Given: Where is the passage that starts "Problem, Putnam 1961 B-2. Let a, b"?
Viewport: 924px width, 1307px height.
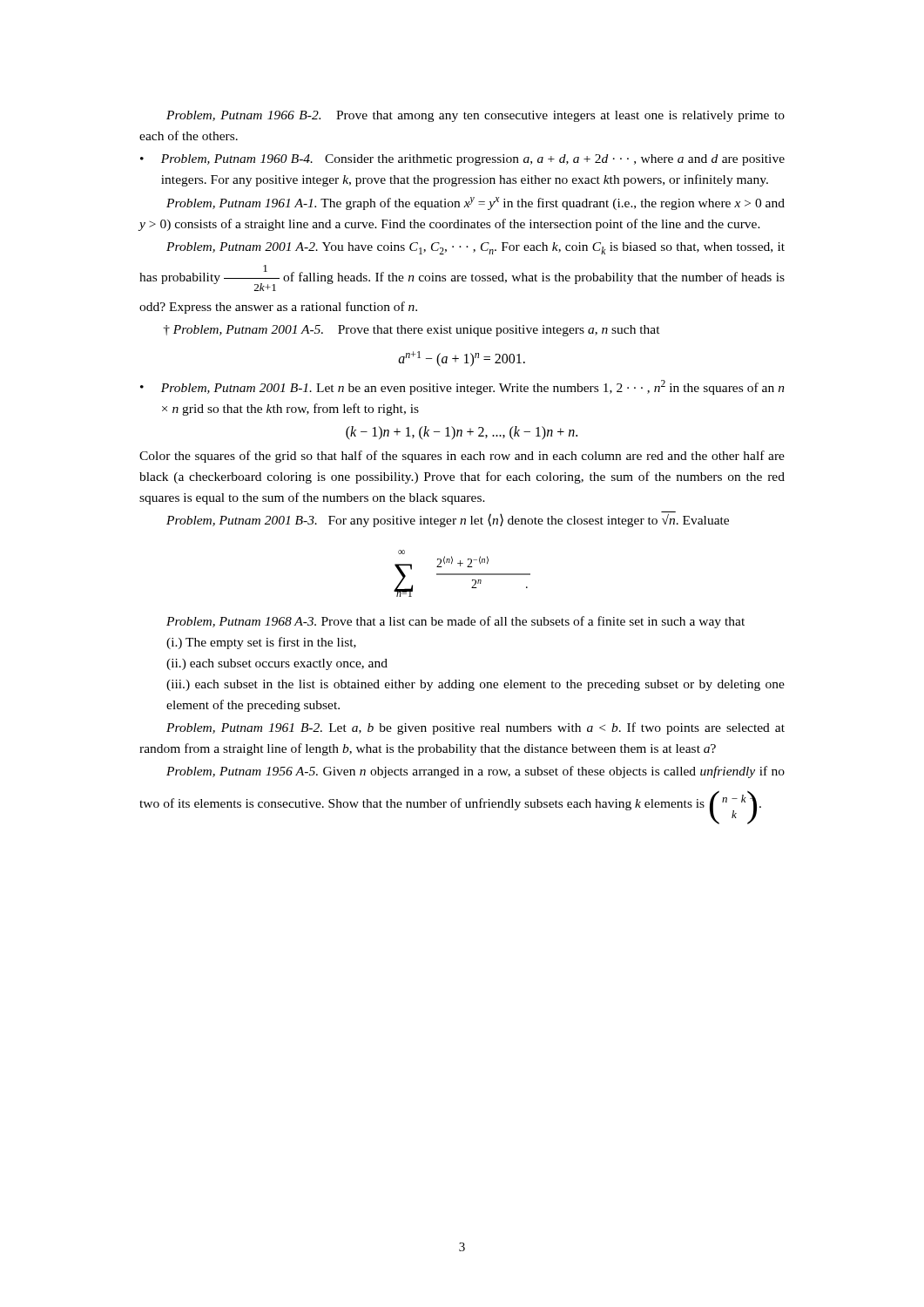Looking at the screenshot, I should tap(462, 738).
